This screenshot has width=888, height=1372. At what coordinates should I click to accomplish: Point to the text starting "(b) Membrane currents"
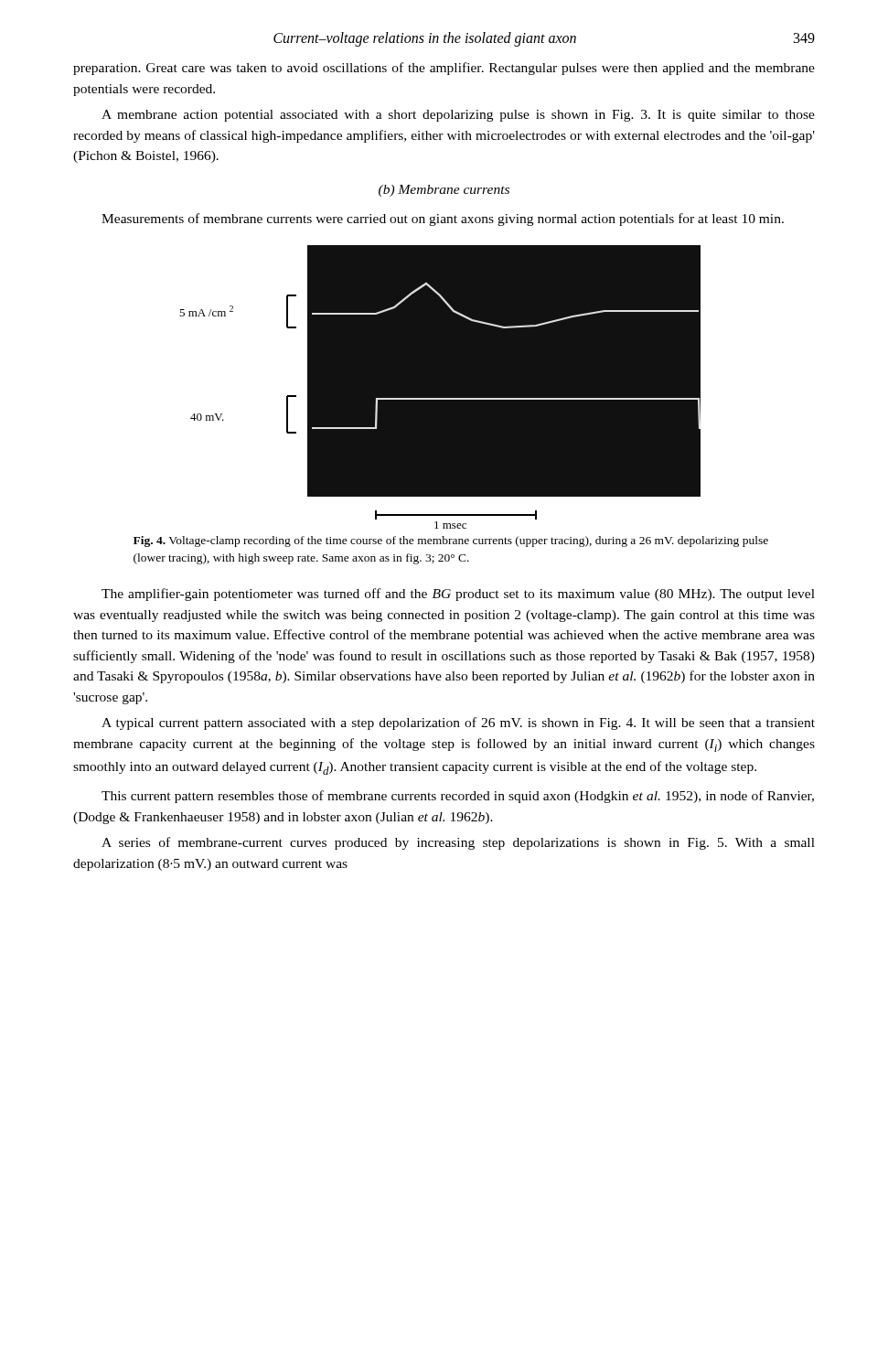(x=444, y=188)
